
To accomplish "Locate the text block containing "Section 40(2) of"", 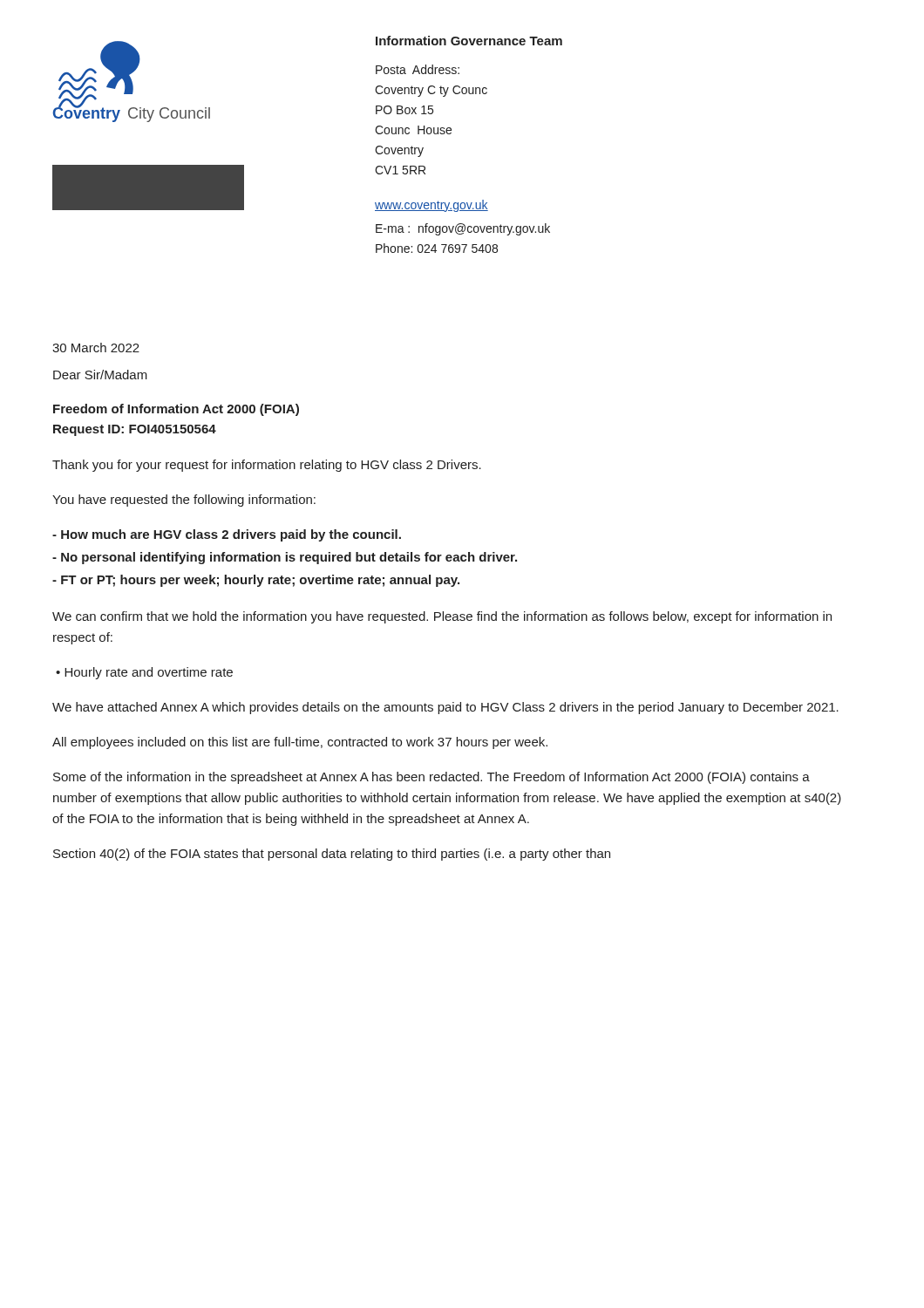I will point(332,853).
